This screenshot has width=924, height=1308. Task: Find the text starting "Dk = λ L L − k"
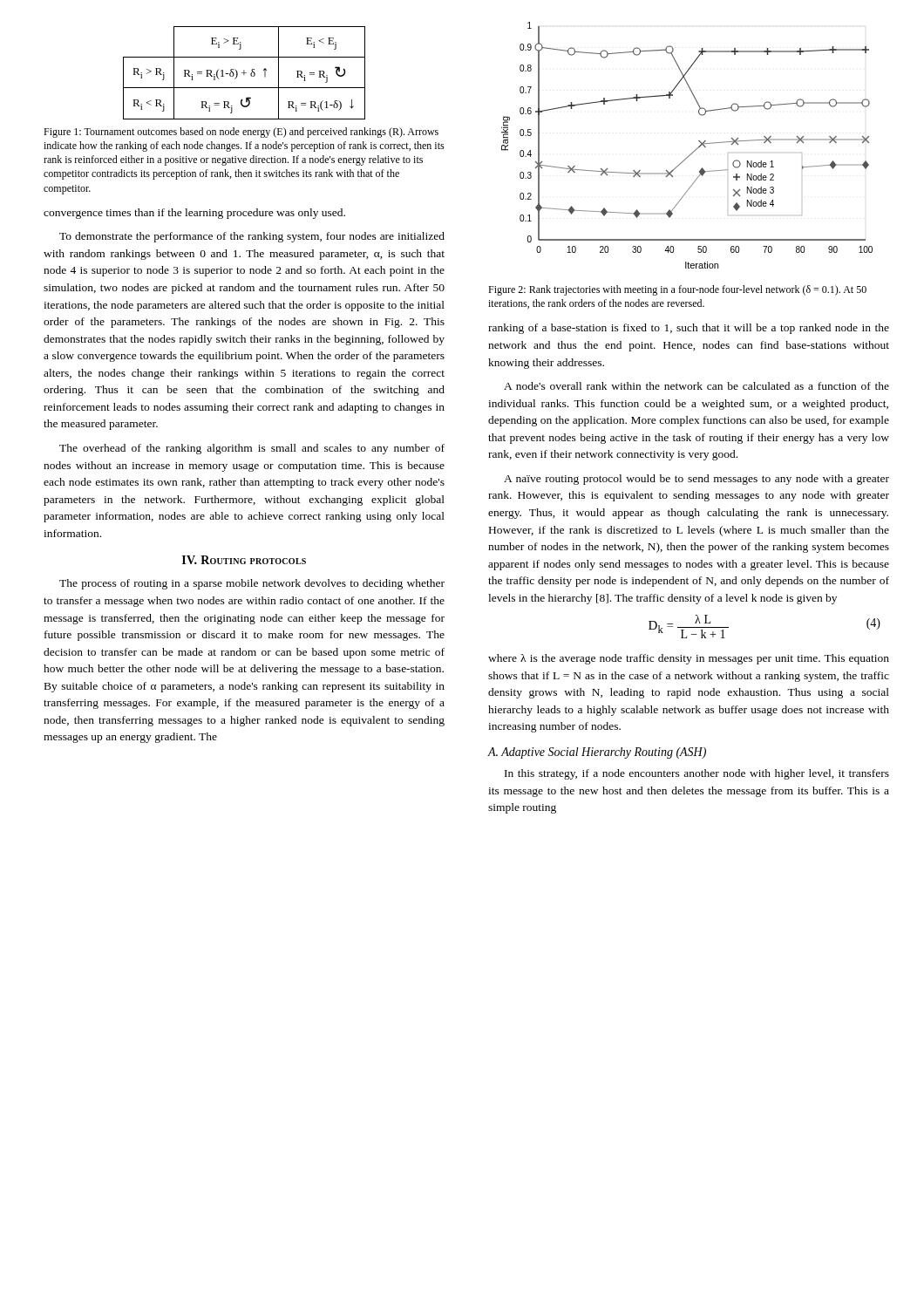coord(703,627)
